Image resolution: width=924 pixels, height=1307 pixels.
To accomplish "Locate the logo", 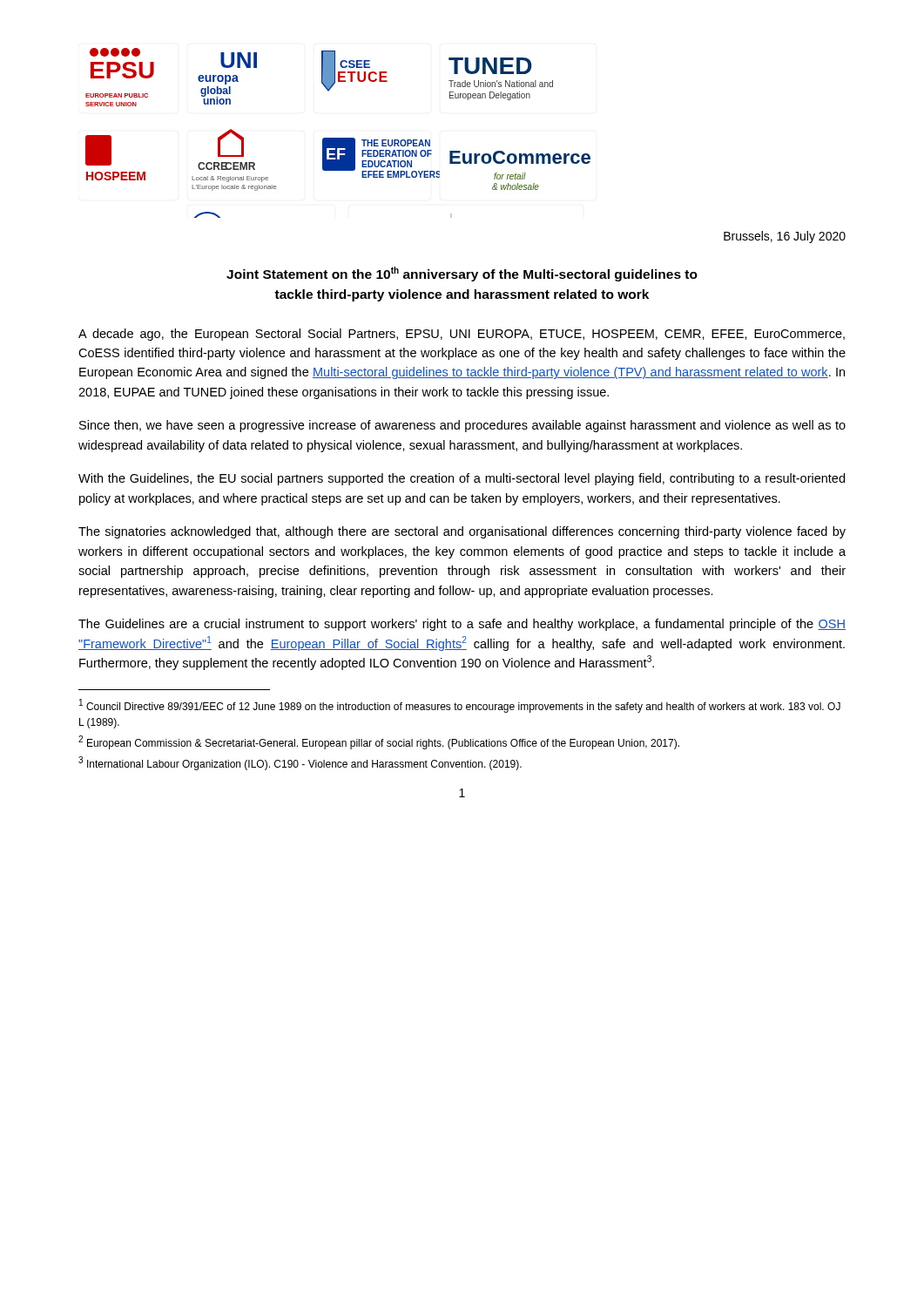I will point(462,128).
